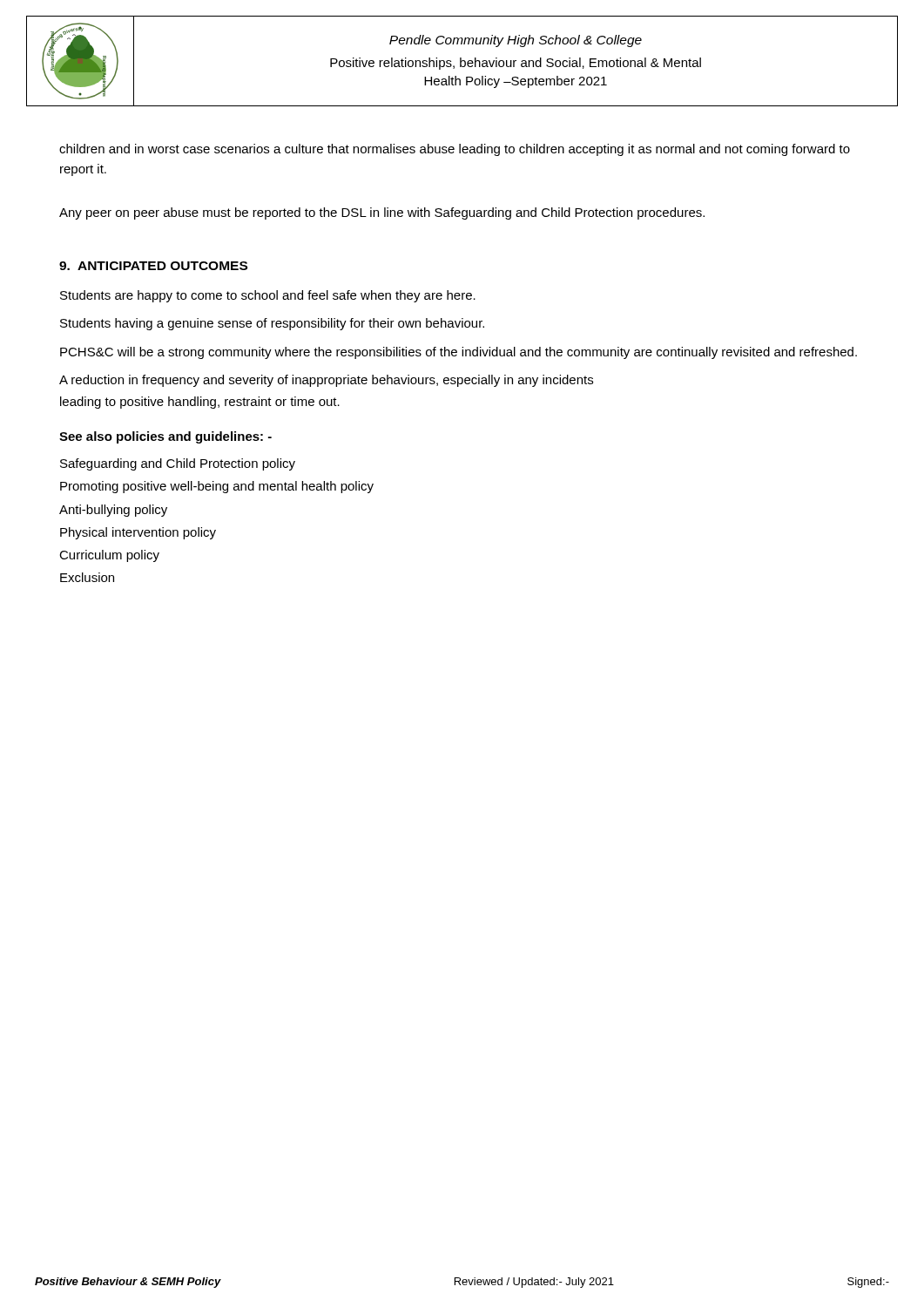The width and height of the screenshot is (924, 1307).
Task: Locate the passage starting "9. ANTICIPATED OUTCOMES"
Action: coord(154,265)
